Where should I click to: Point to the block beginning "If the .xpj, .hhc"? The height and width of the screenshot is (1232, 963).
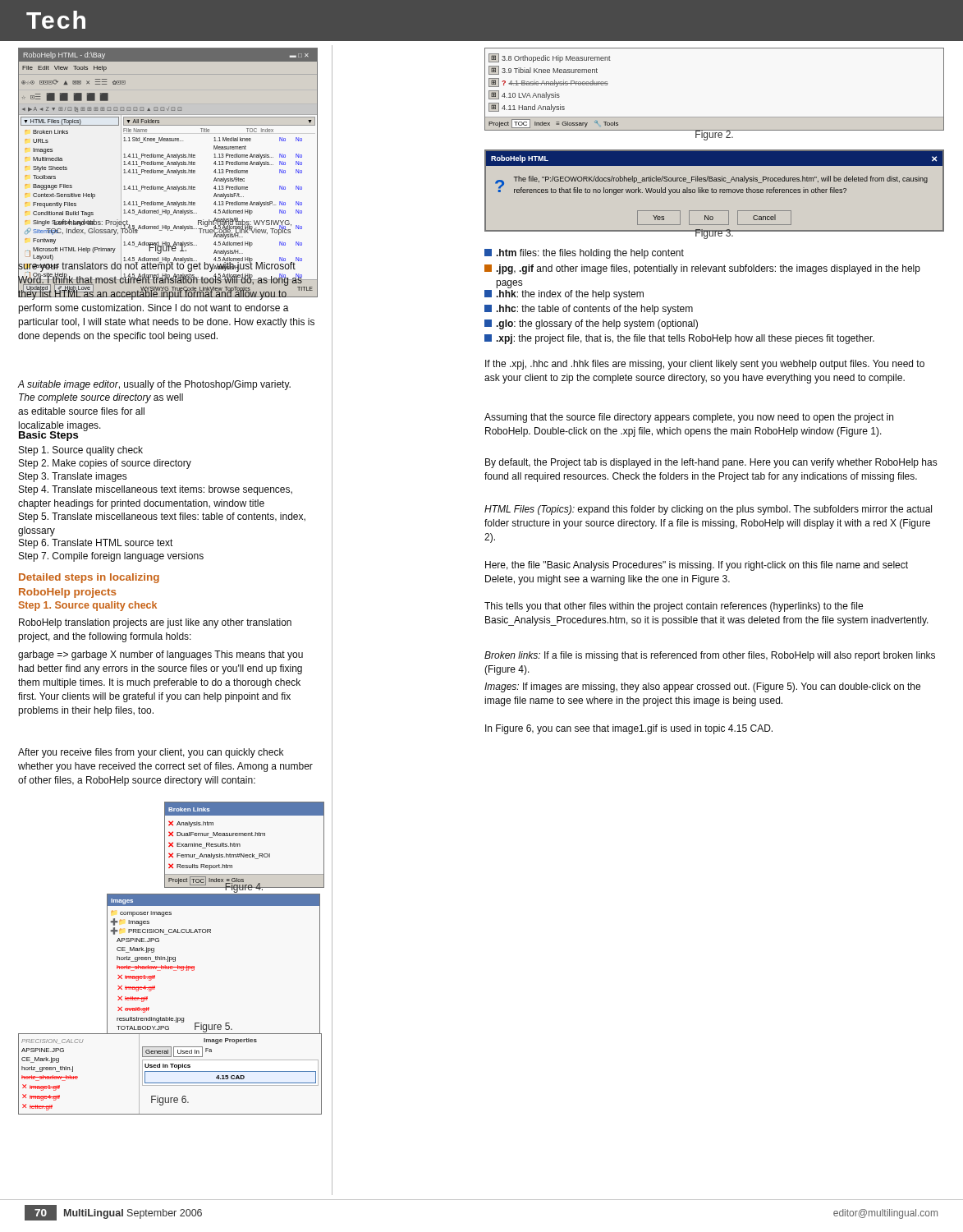coord(705,371)
